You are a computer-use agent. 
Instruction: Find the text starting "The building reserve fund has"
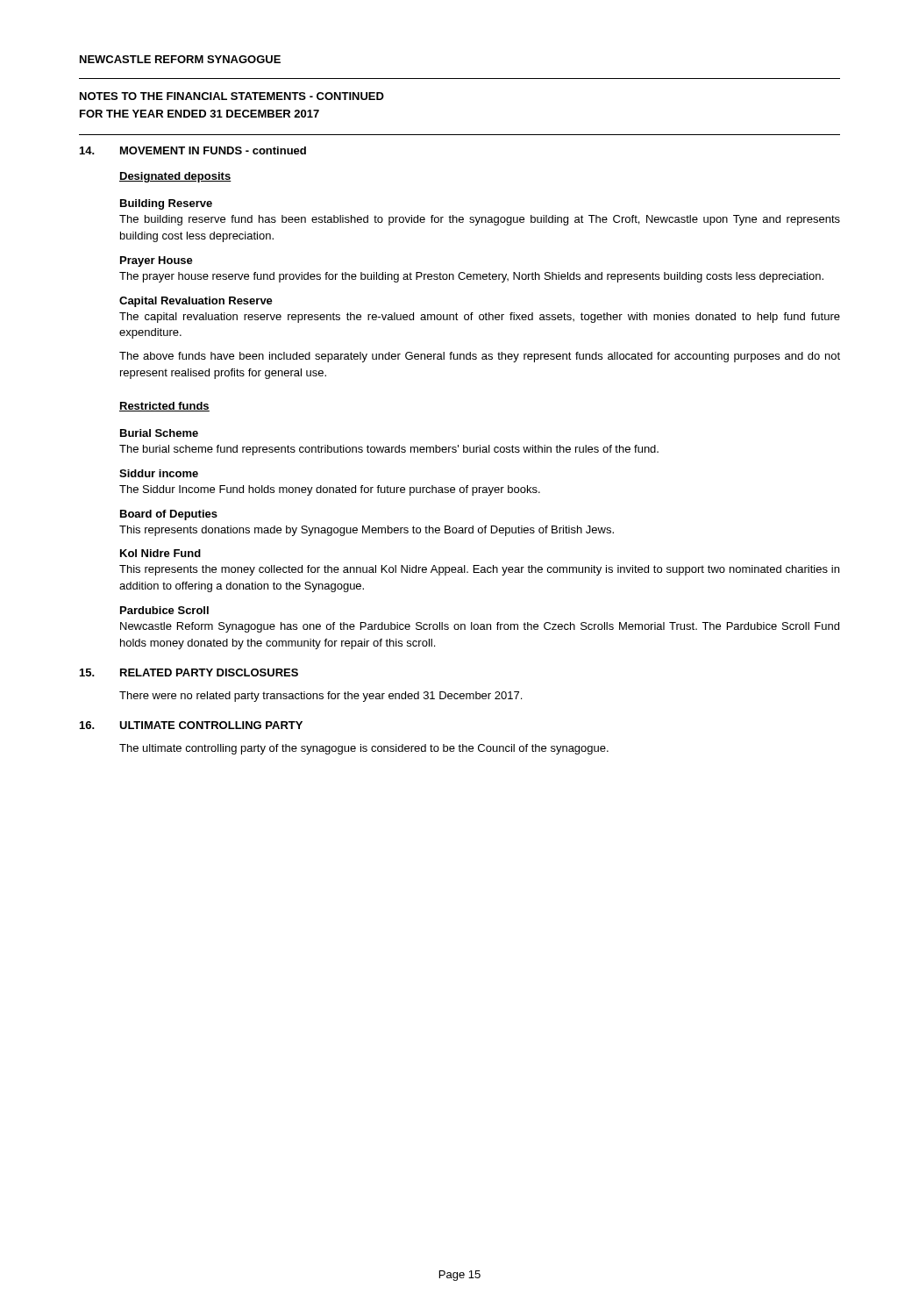tap(480, 227)
